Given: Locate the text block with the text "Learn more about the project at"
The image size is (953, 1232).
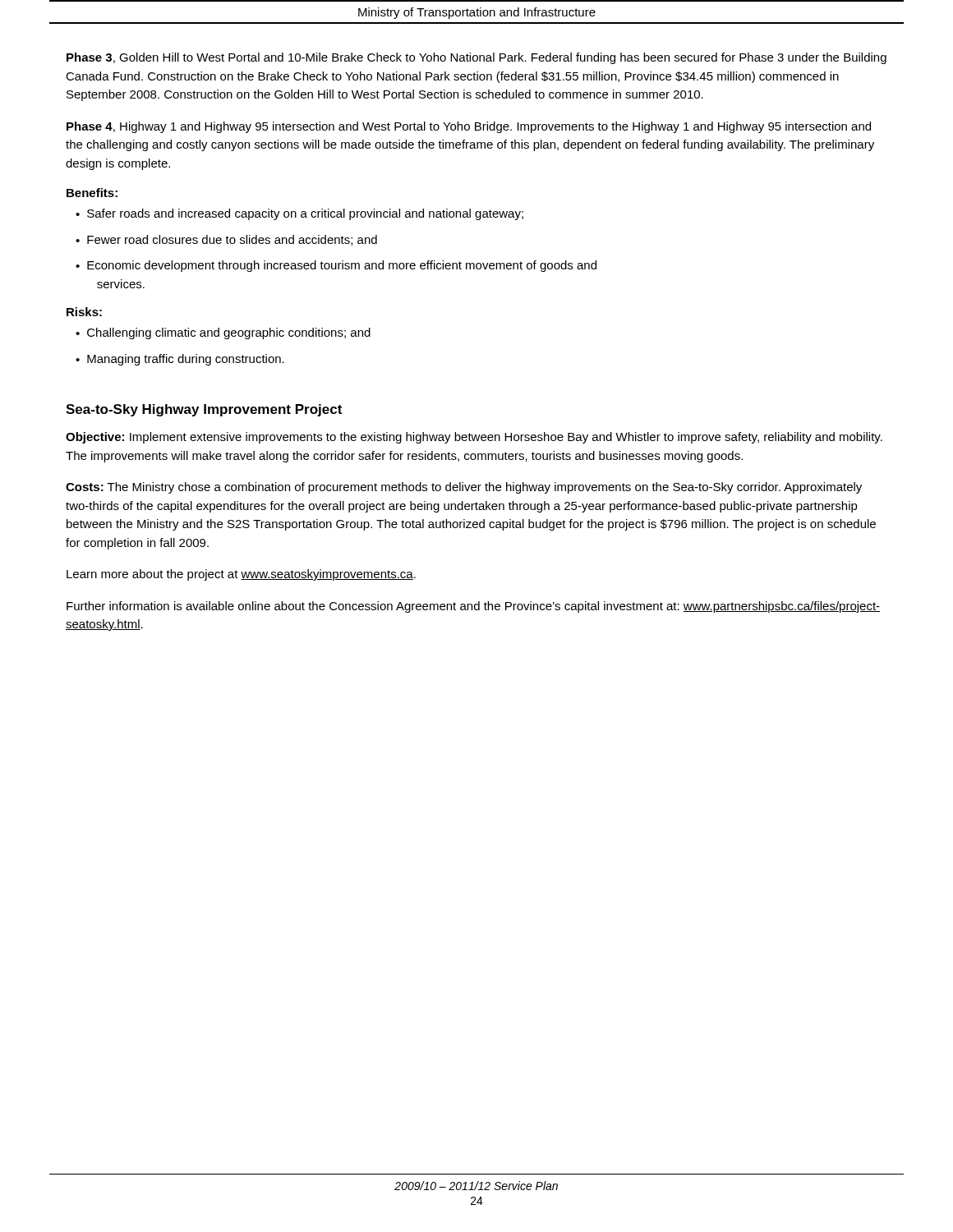Looking at the screenshot, I should (x=241, y=574).
